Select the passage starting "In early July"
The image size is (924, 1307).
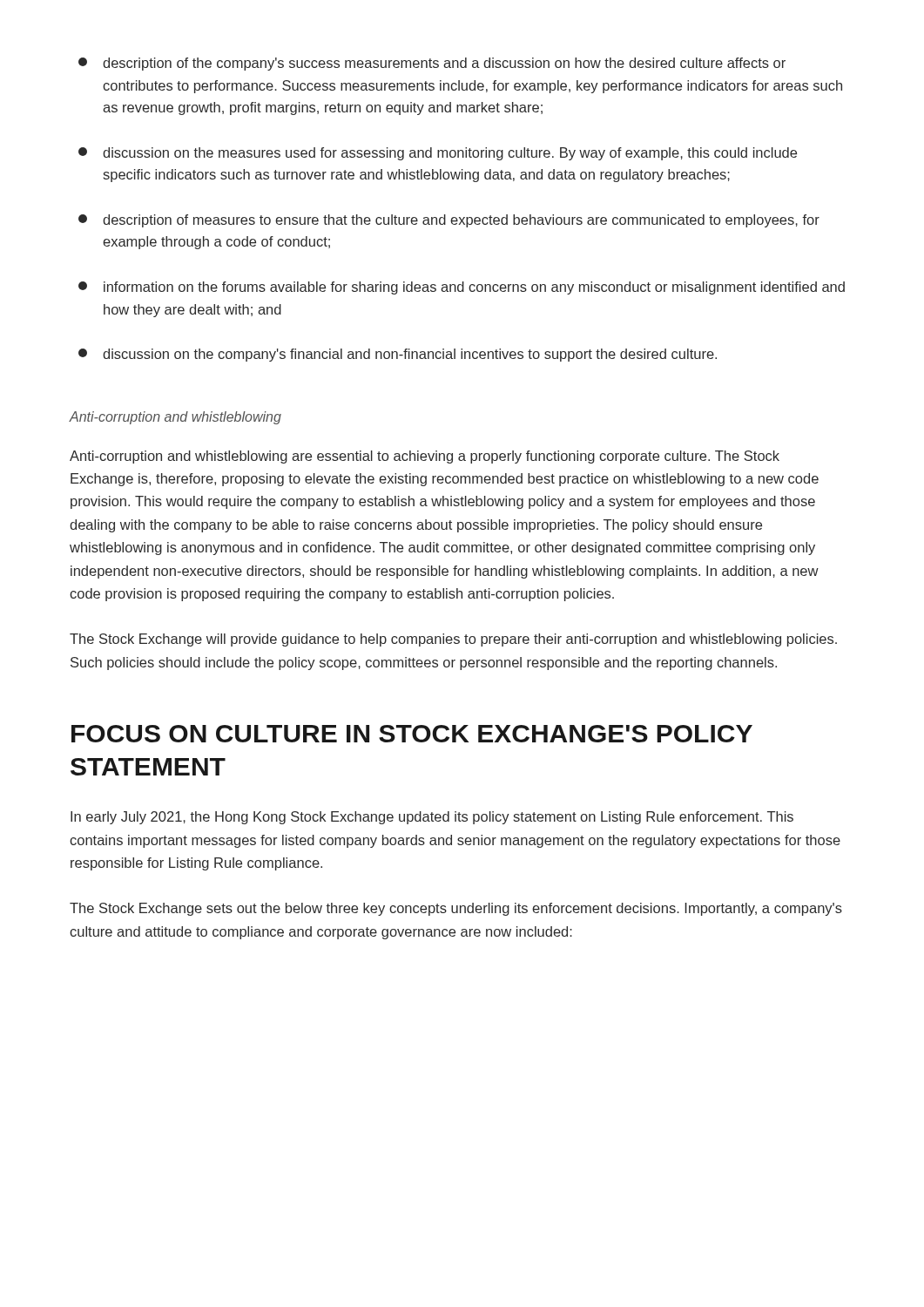click(455, 840)
